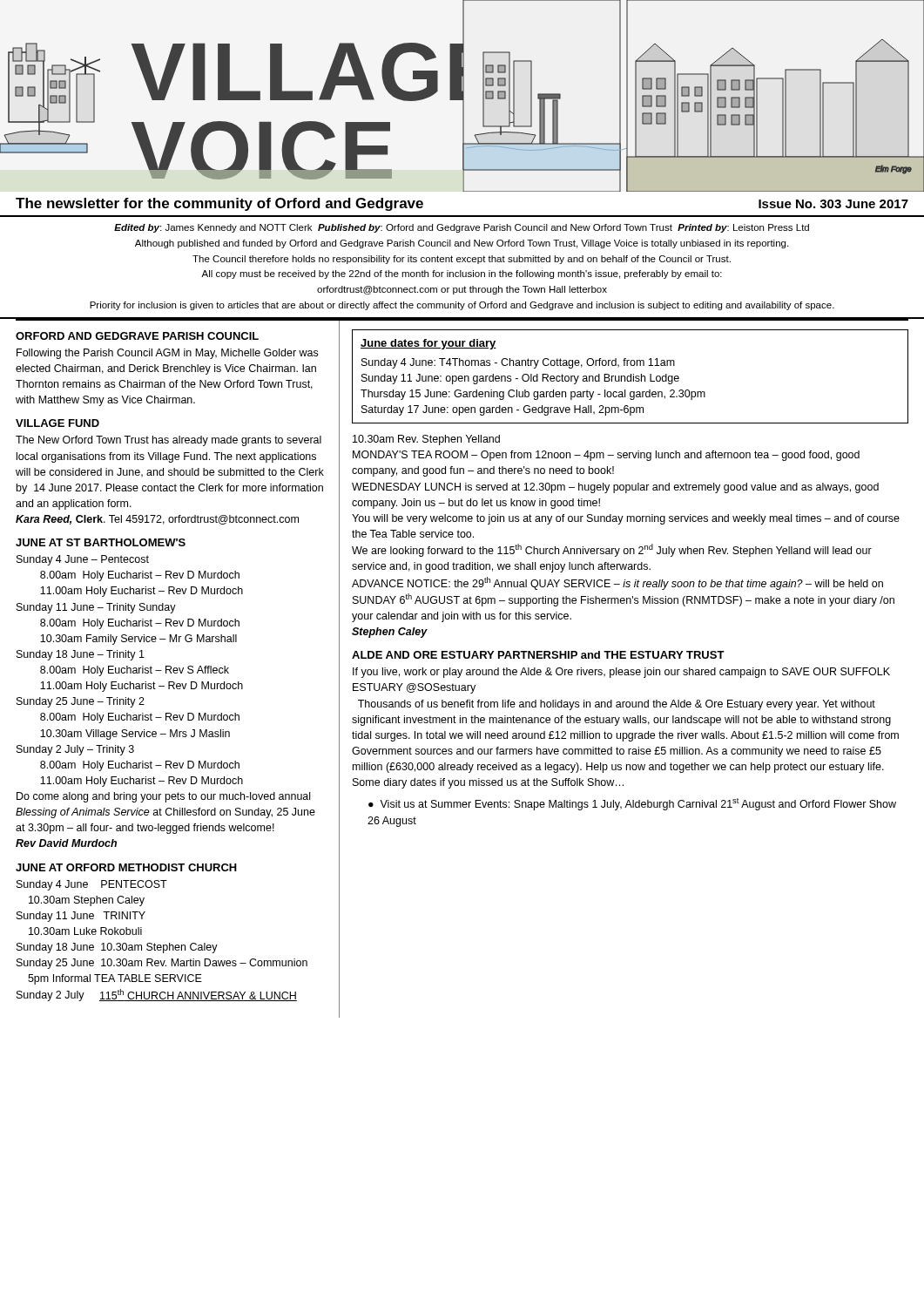Point to the passage starting "The New Orford Town Trust"
Viewport: 924px width, 1307px height.
(170, 480)
